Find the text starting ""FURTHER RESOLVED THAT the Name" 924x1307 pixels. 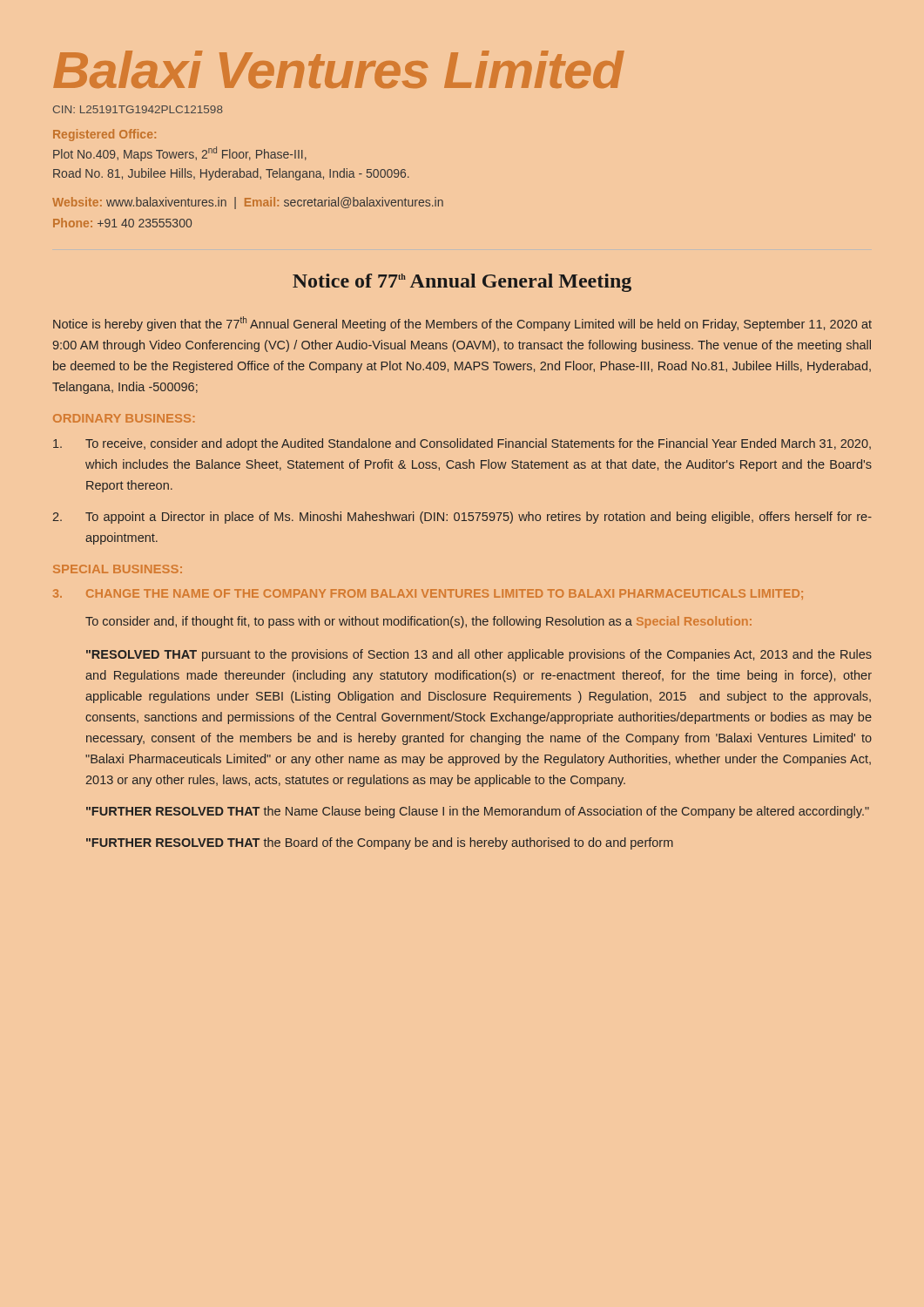pos(477,811)
